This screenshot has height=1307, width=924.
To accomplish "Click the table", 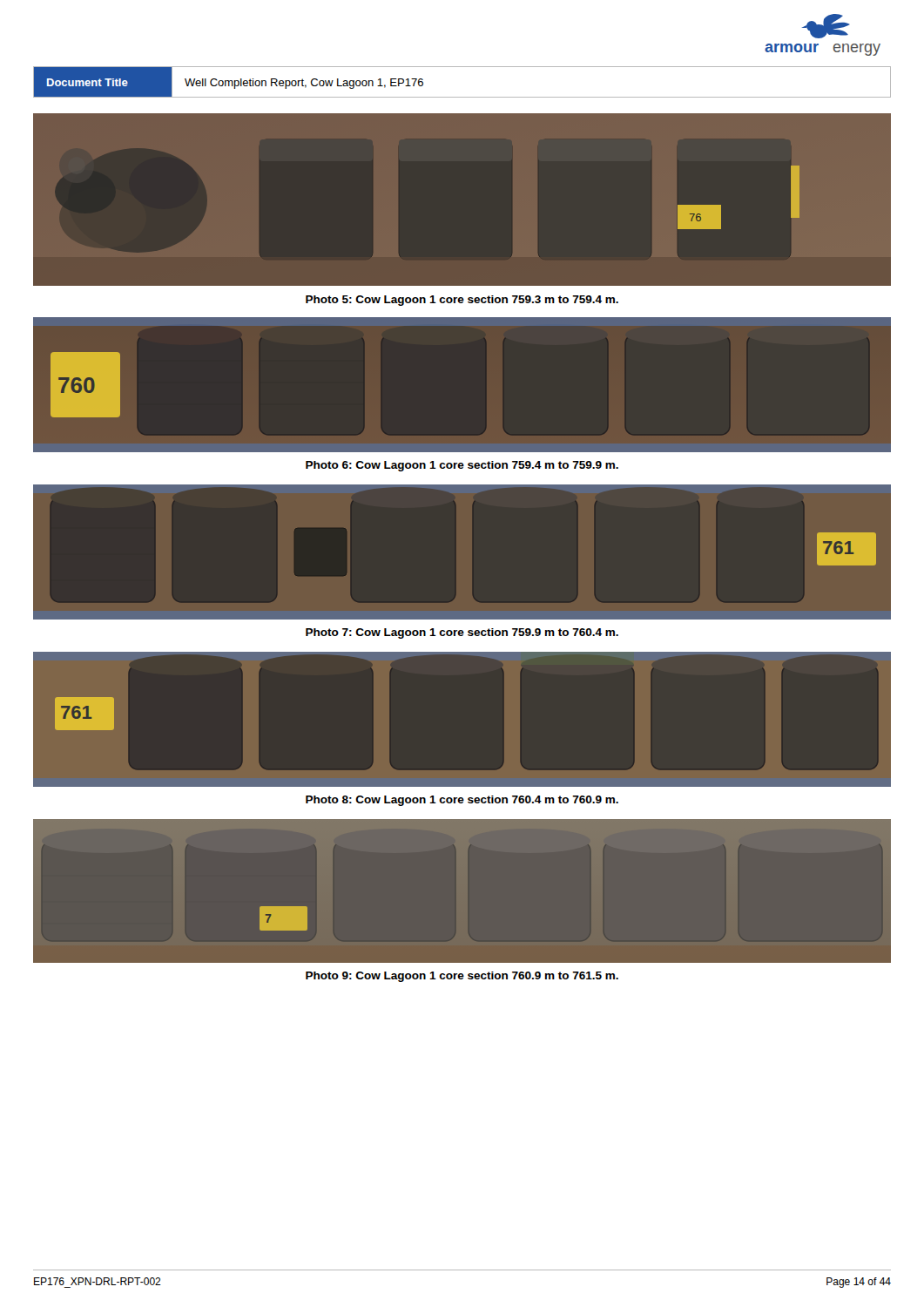I will tap(462, 82).
